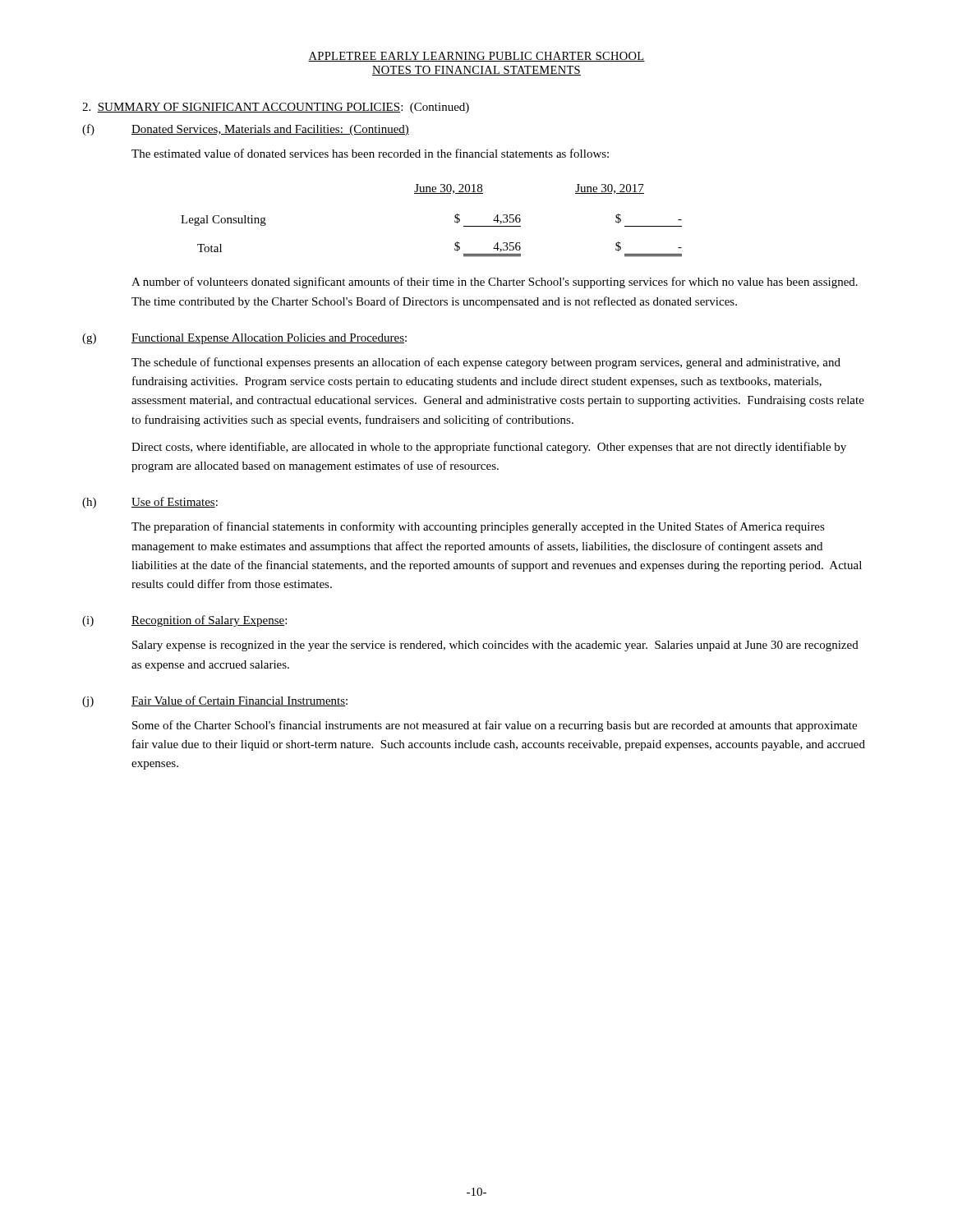Where is the passage that starts "Direct costs, where identifiable, are allocated in"?
The height and width of the screenshot is (1232, 953).
(x=489, y=456)
